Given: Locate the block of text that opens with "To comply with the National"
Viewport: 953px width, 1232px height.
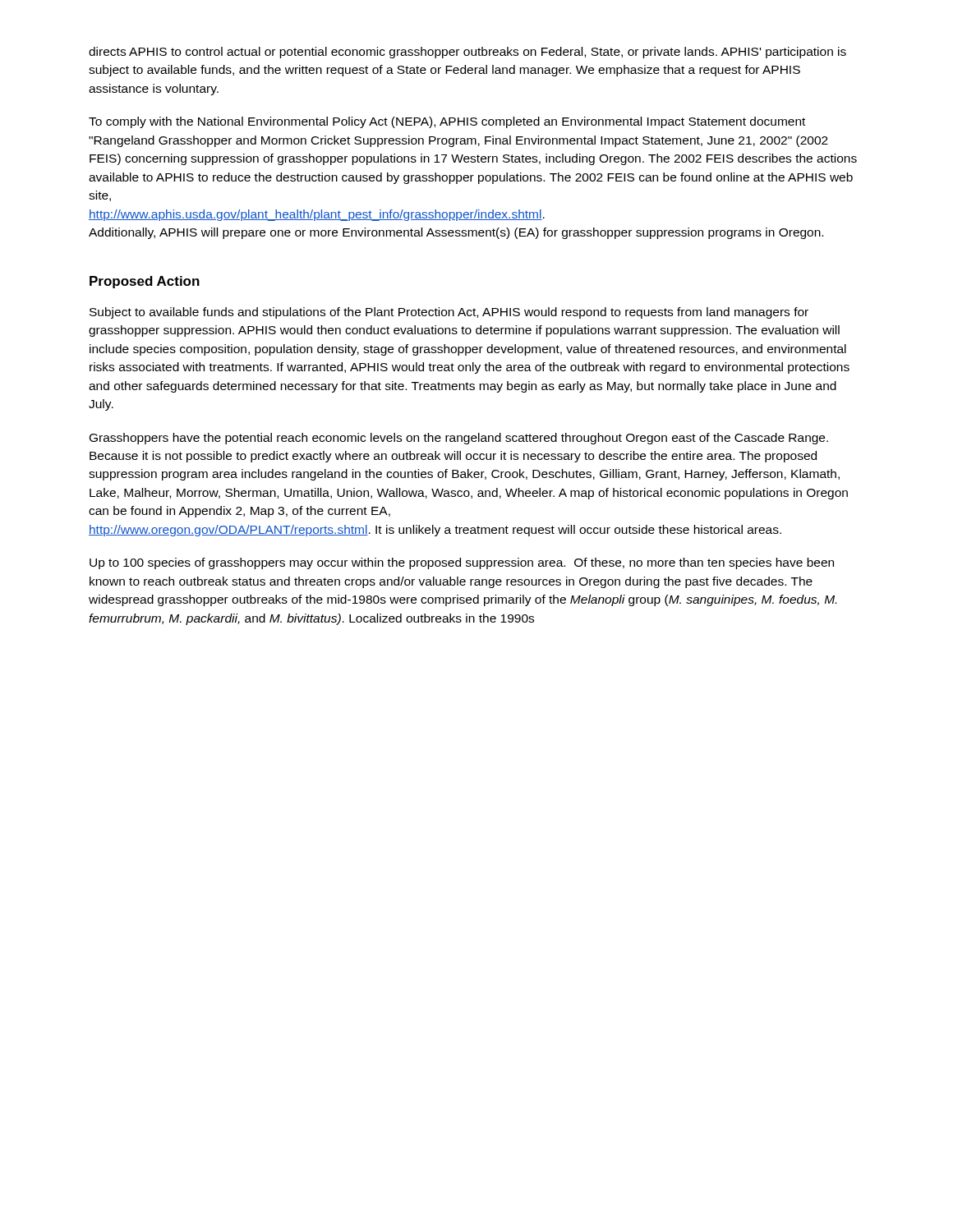Looking at the screenshot, I should point(473,177).
